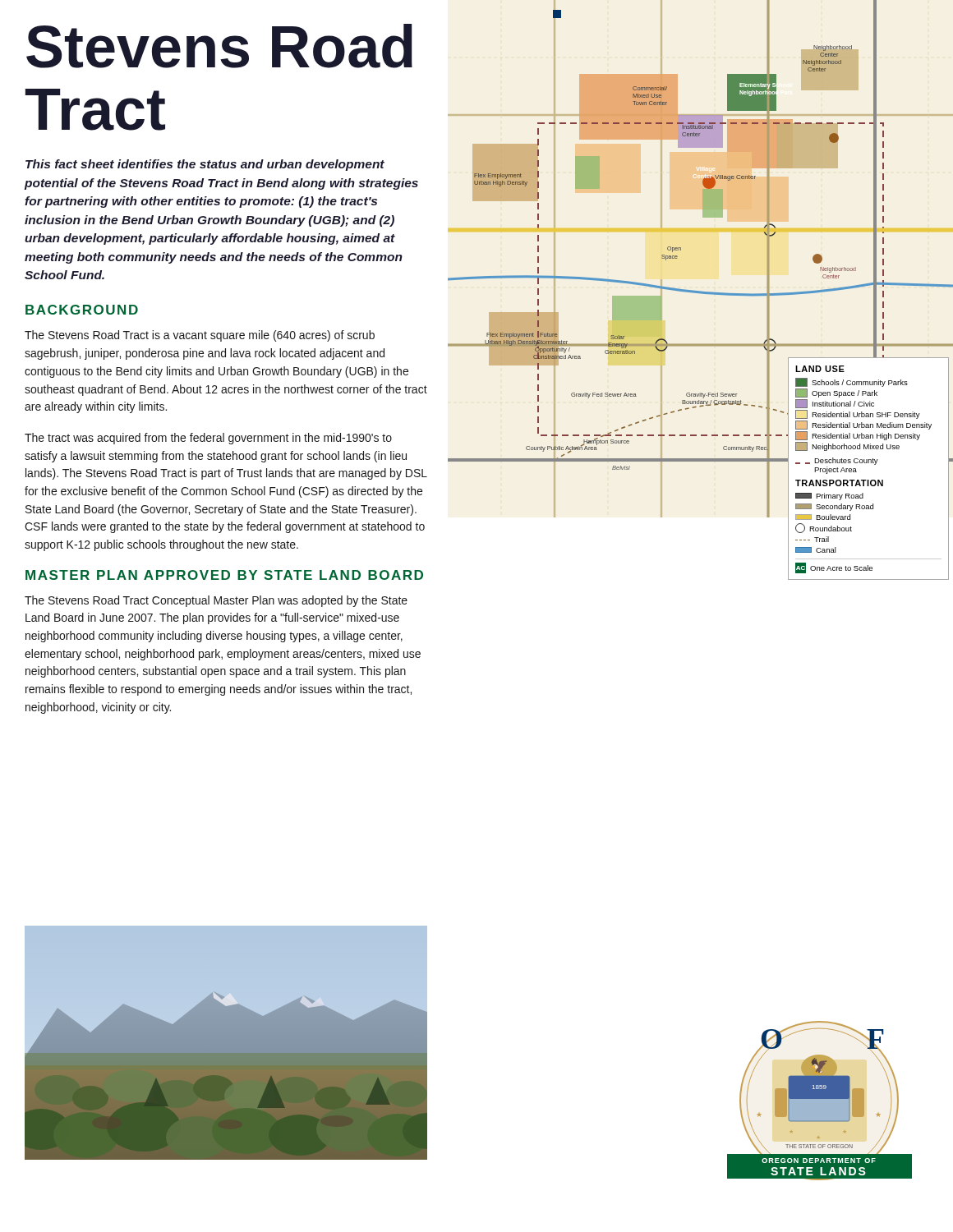953x1232 pixels.
Task: Click on the logo
Action: [x=819, y=1099]
